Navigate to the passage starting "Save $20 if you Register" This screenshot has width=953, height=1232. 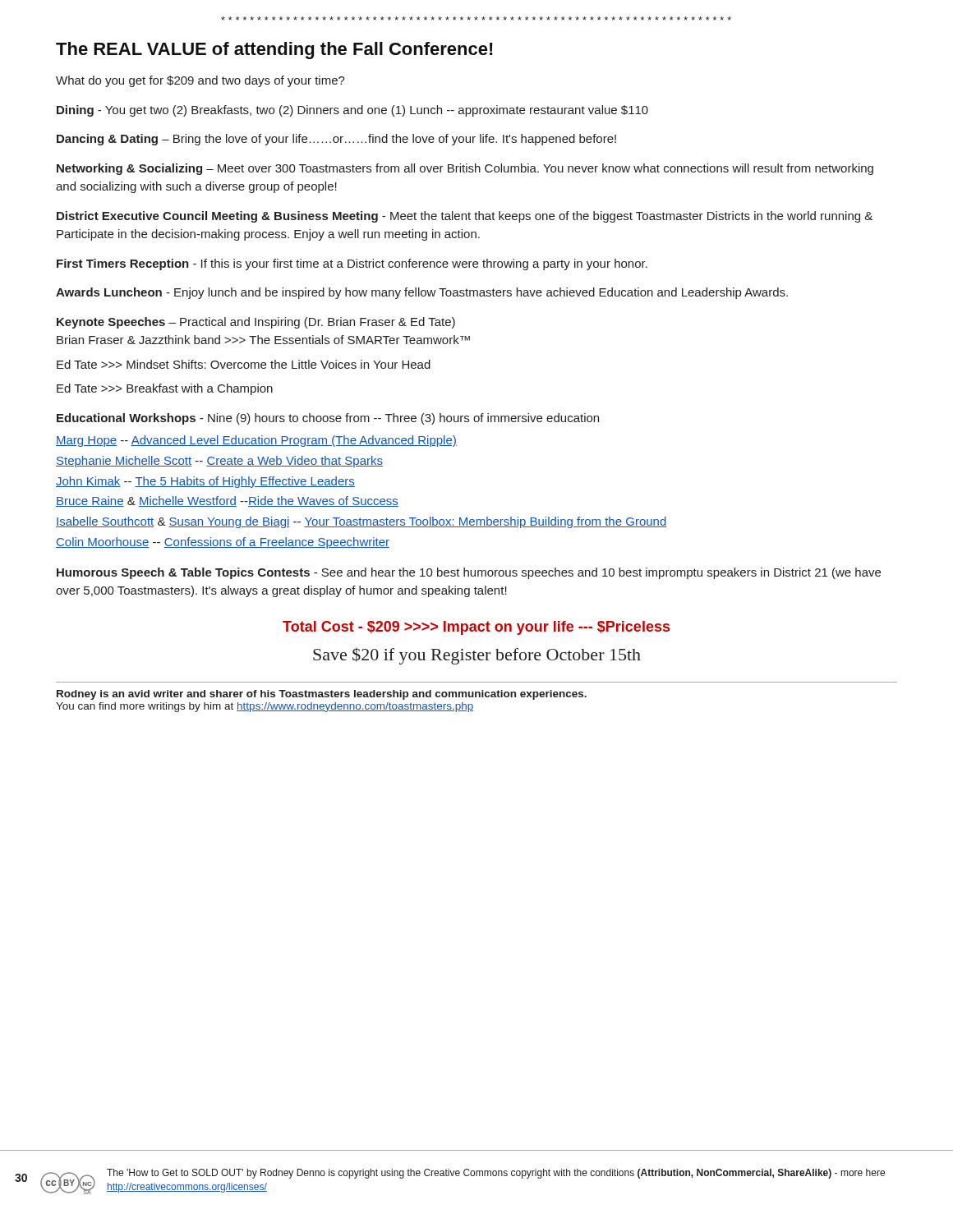[476, 654]
